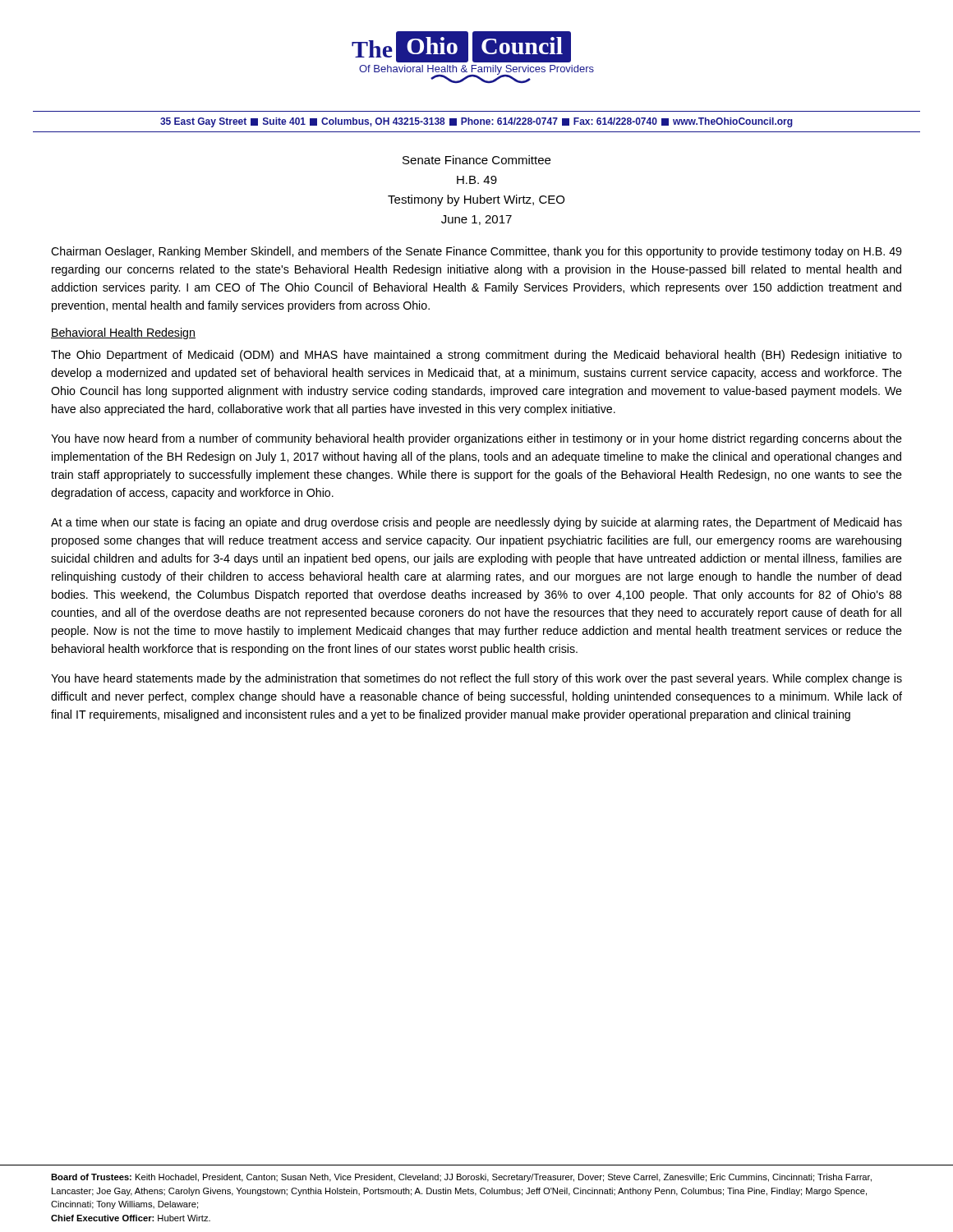Locate the title that opens with "Senate Finance Committee H.B."
This screenshot has height=1232, width=953.
[476, 189]
